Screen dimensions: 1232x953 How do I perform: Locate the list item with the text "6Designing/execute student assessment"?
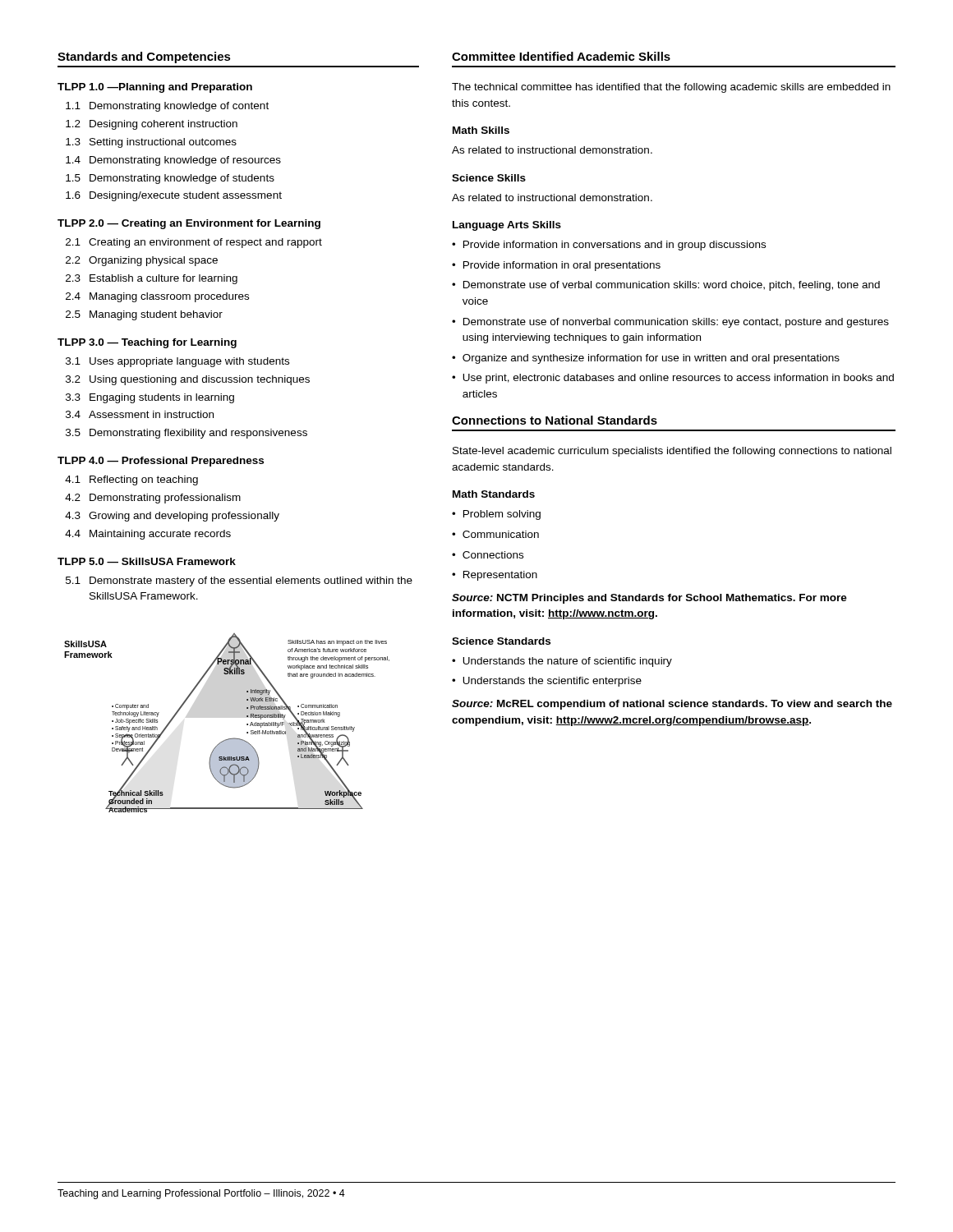(170, 196)
